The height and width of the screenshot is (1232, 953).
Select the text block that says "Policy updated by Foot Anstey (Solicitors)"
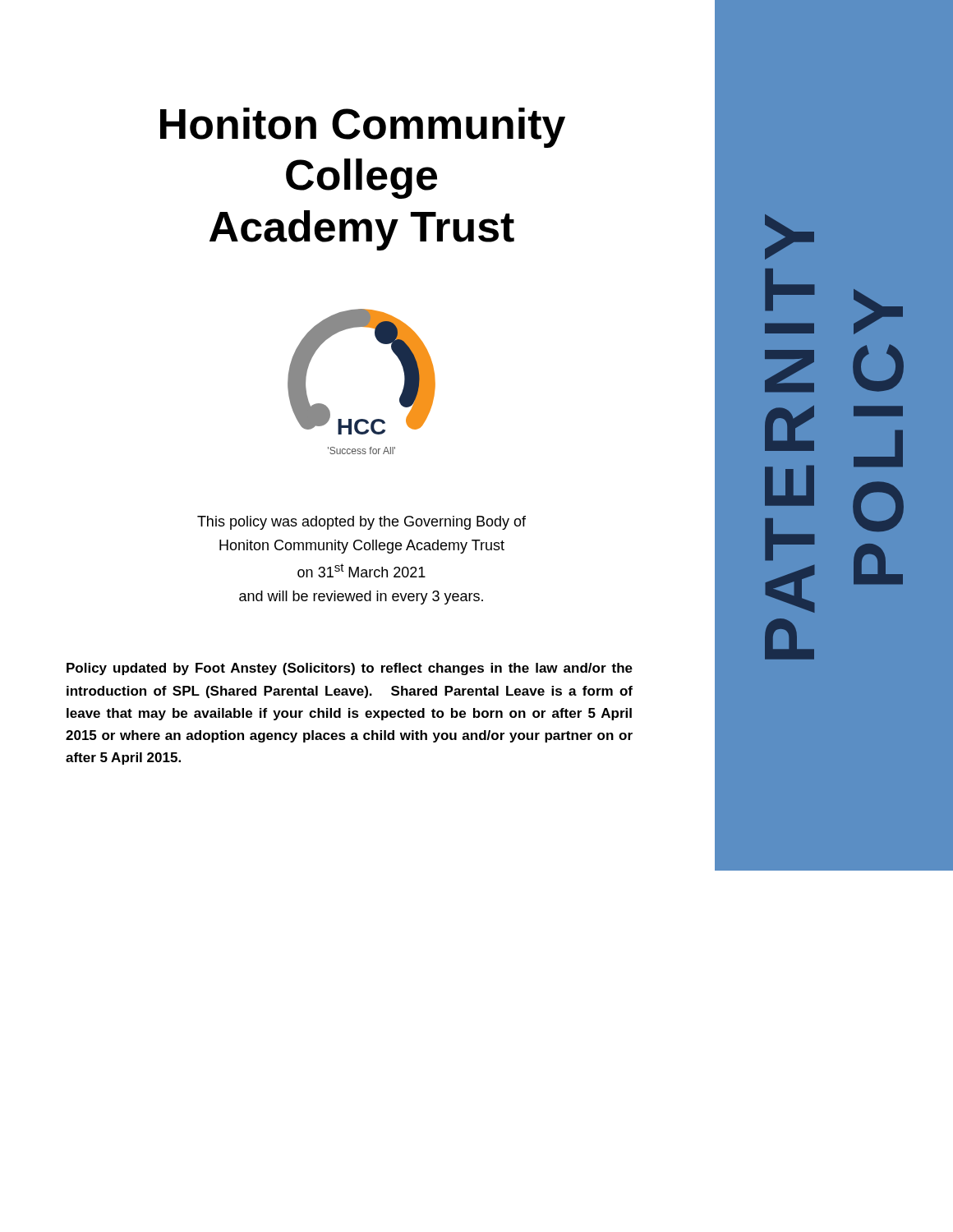point(349,713)
